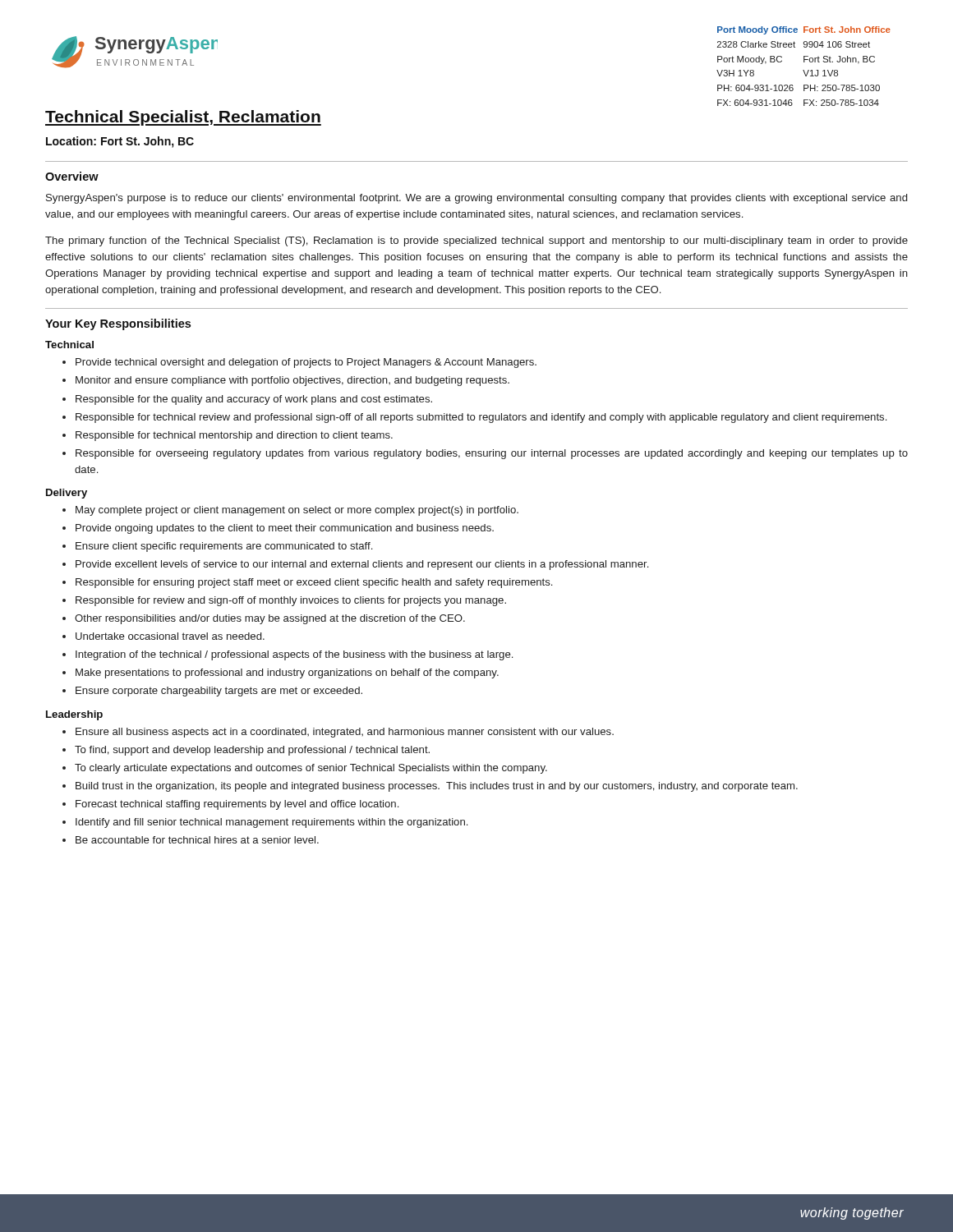Find the list item that reads "Identify and fill senior technical"

(x=272, y=822)
